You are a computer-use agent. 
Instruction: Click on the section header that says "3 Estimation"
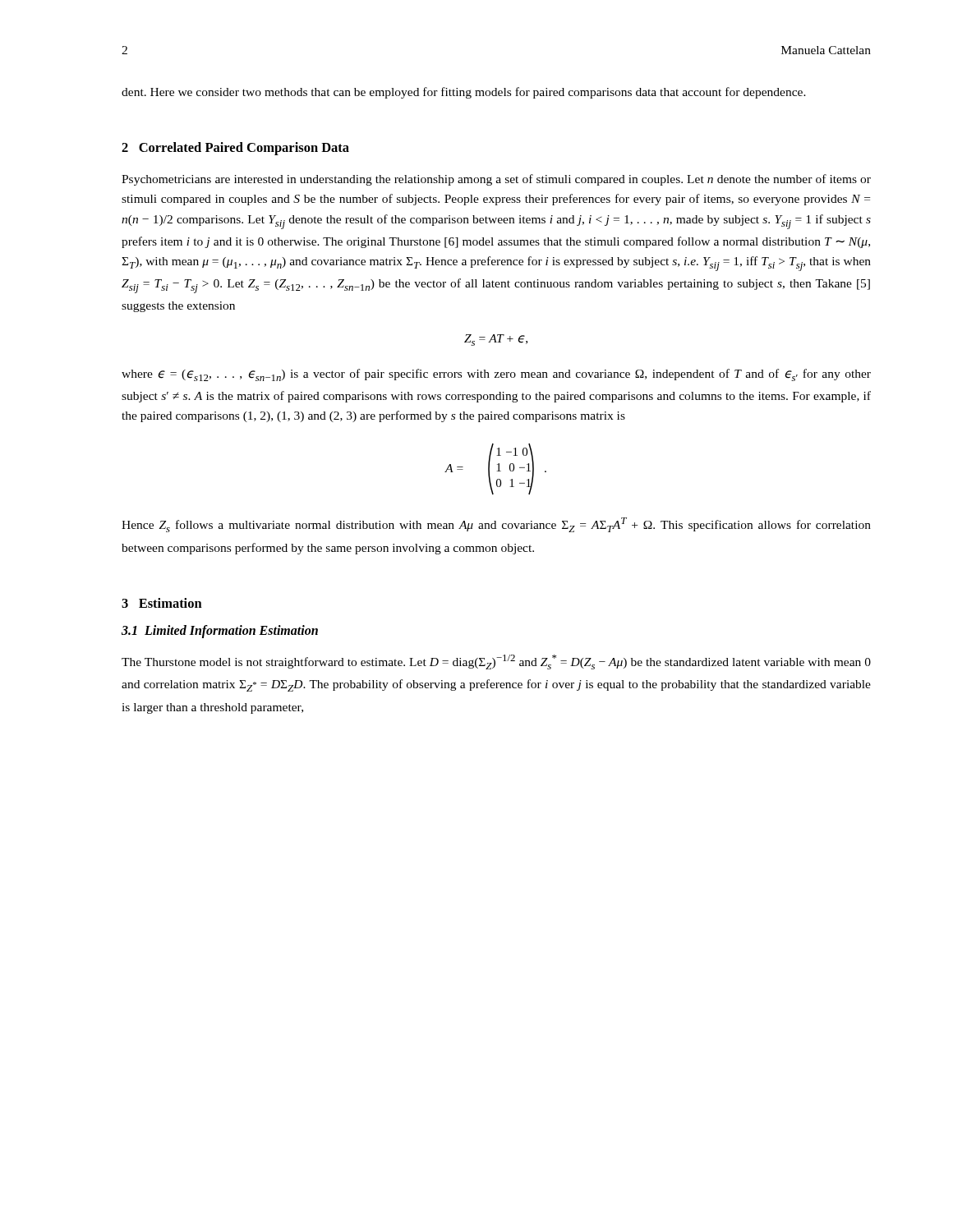162,603
